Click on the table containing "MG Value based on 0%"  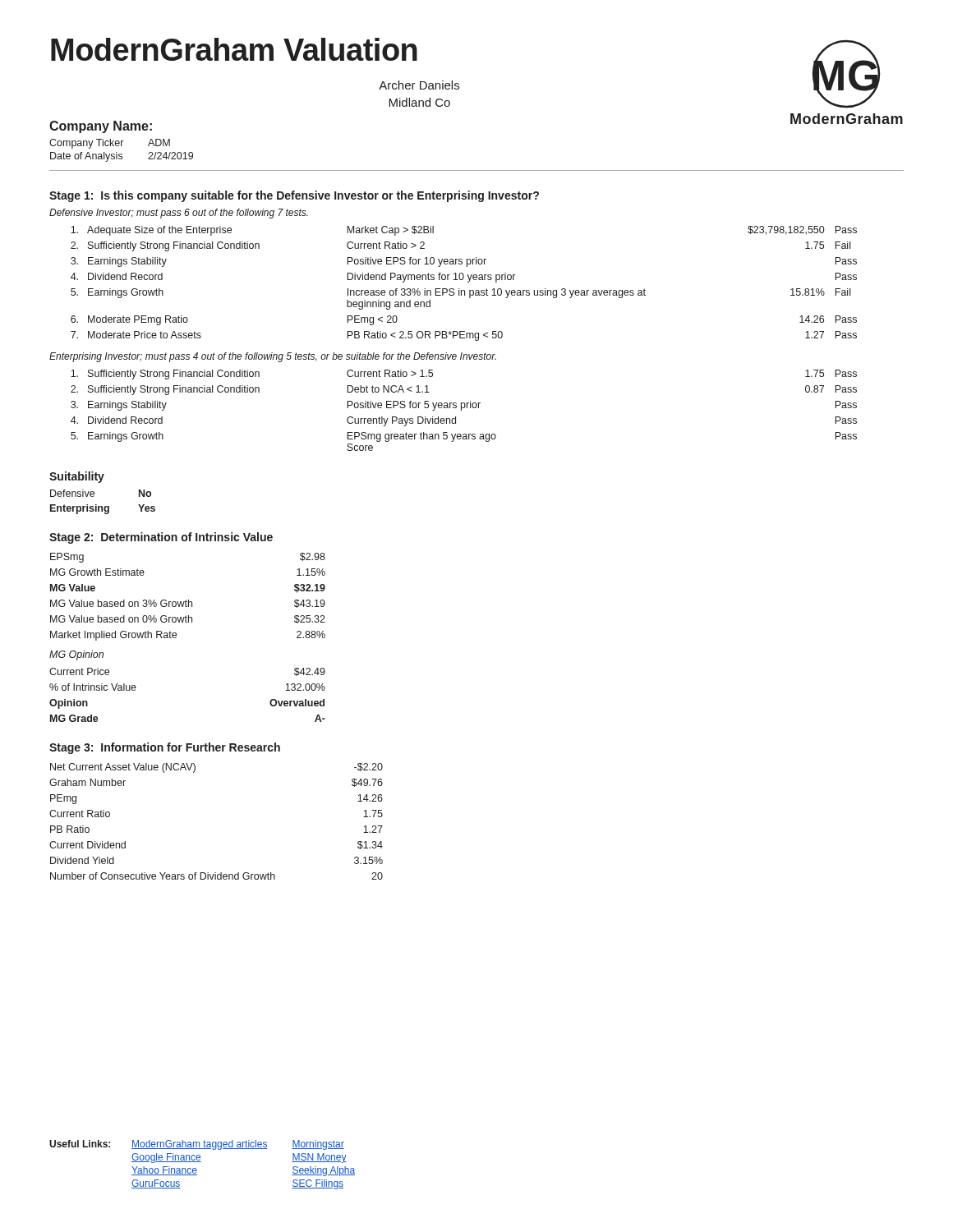point(476,595)
